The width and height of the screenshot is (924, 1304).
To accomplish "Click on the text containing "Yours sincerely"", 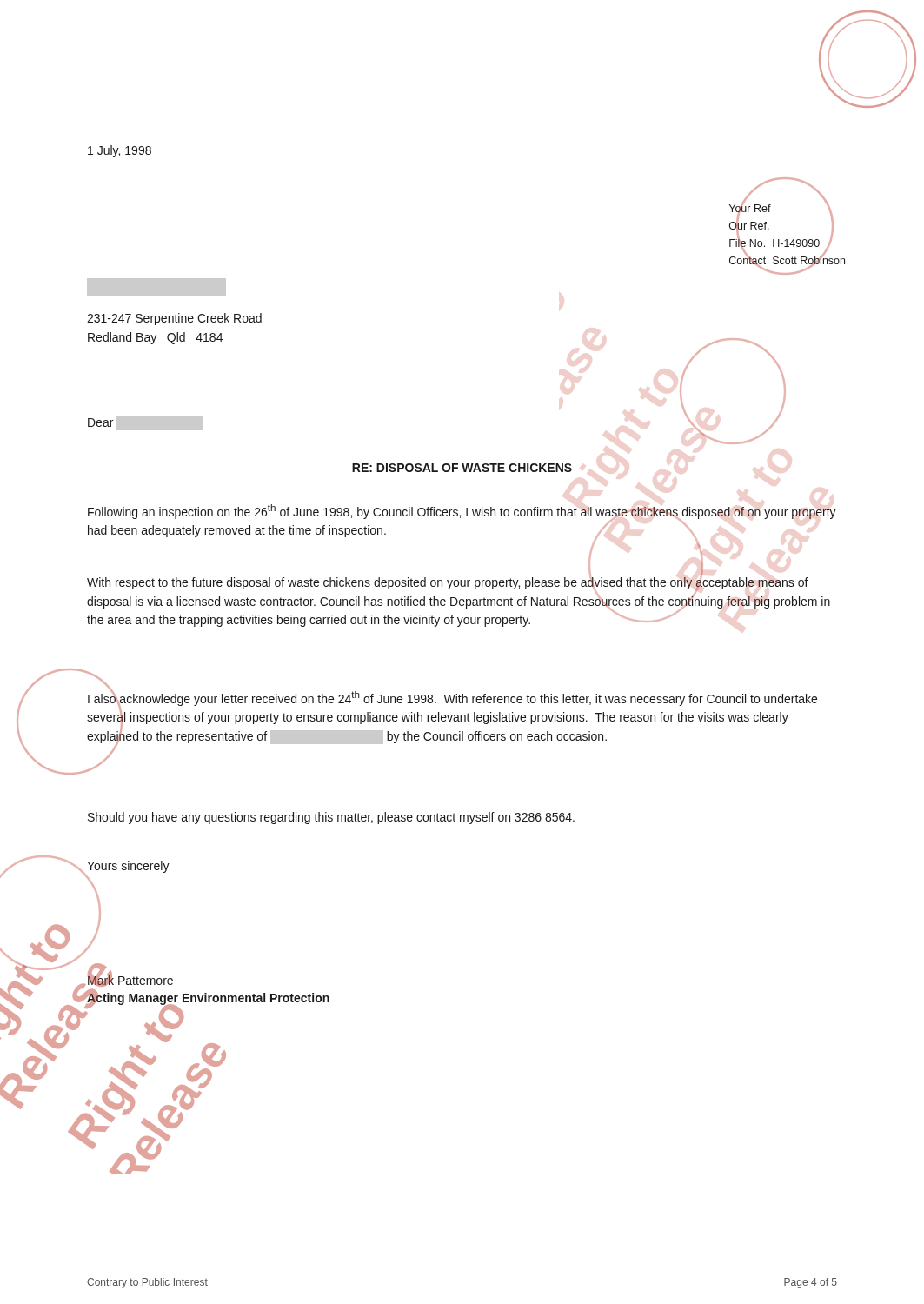I will [128, 866].
